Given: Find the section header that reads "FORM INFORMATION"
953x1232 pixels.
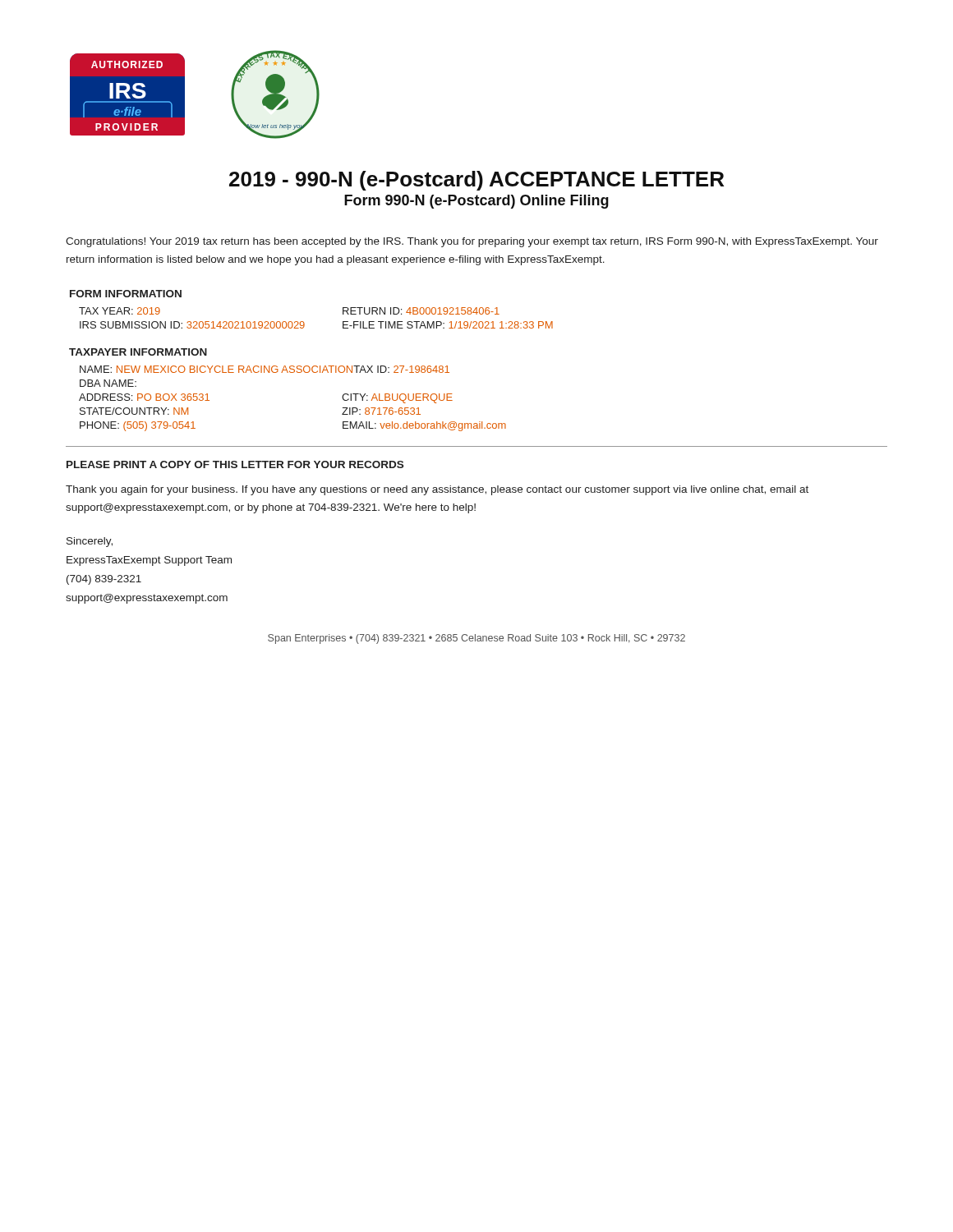Looking at the screenshot, I should pos(126,294).
